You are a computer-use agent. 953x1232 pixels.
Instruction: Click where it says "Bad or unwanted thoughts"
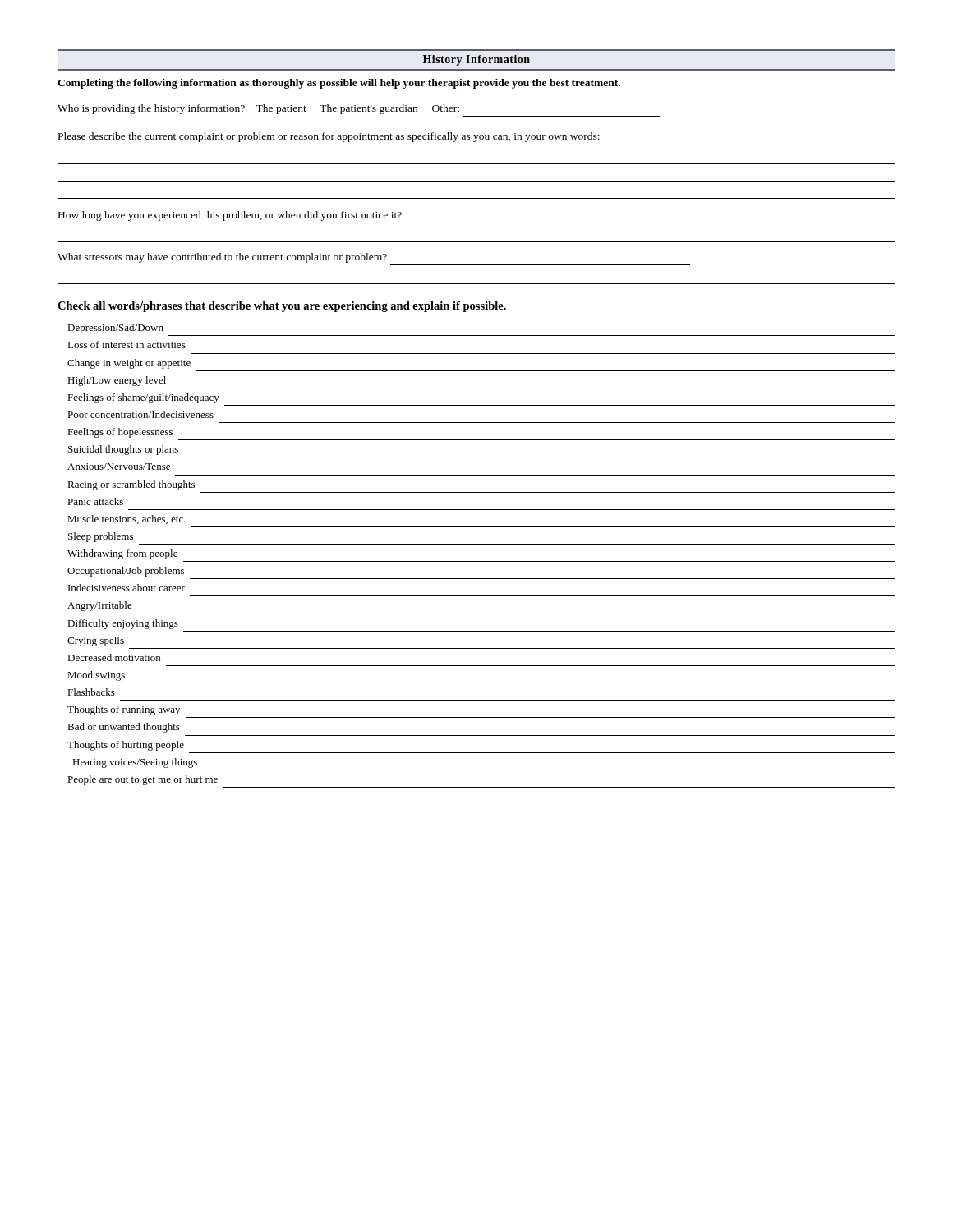(x=481, y=727)
